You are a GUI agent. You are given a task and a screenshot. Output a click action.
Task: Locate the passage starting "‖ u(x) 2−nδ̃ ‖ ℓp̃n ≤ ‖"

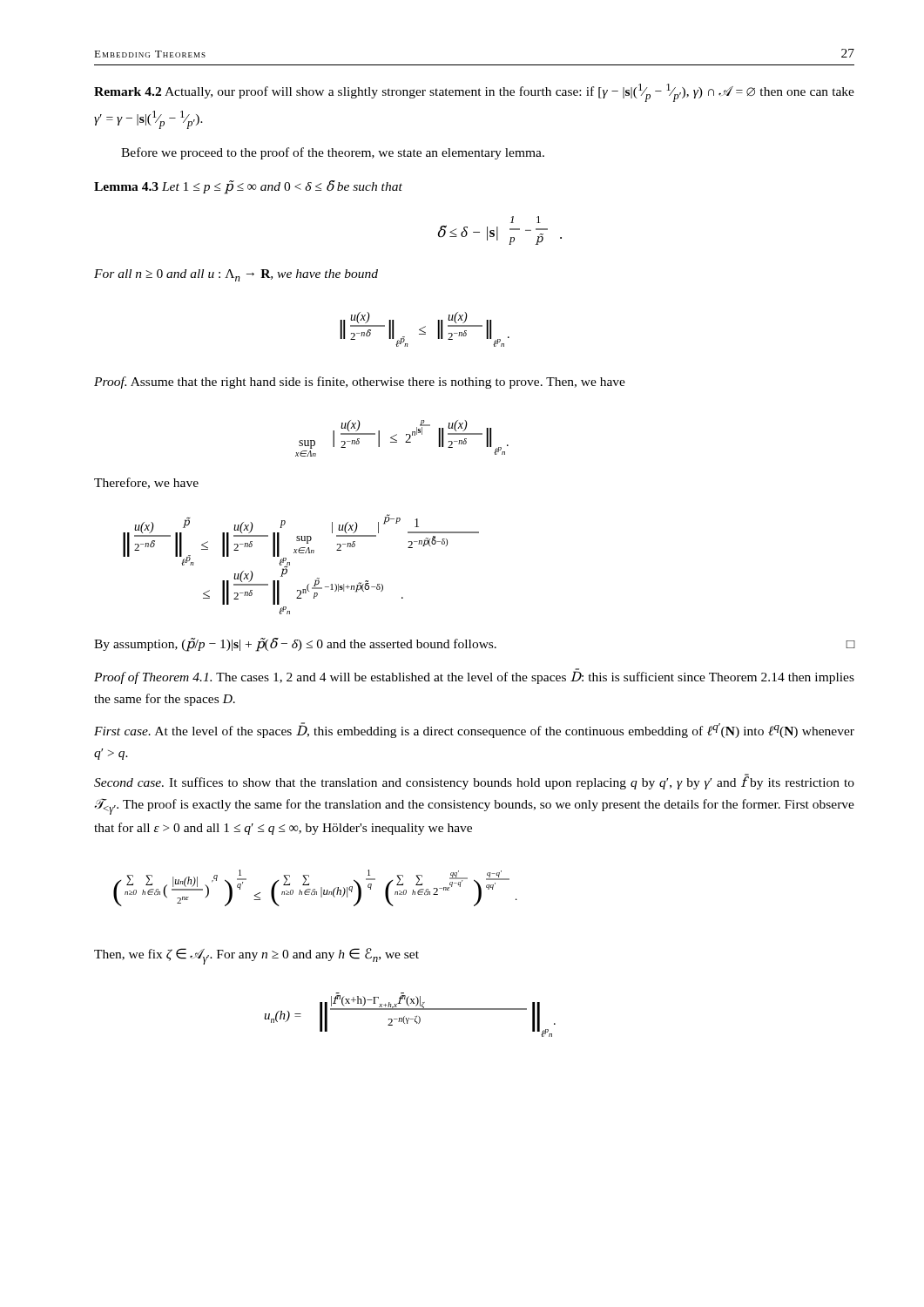pyautogui.click(x=474, y=326)
